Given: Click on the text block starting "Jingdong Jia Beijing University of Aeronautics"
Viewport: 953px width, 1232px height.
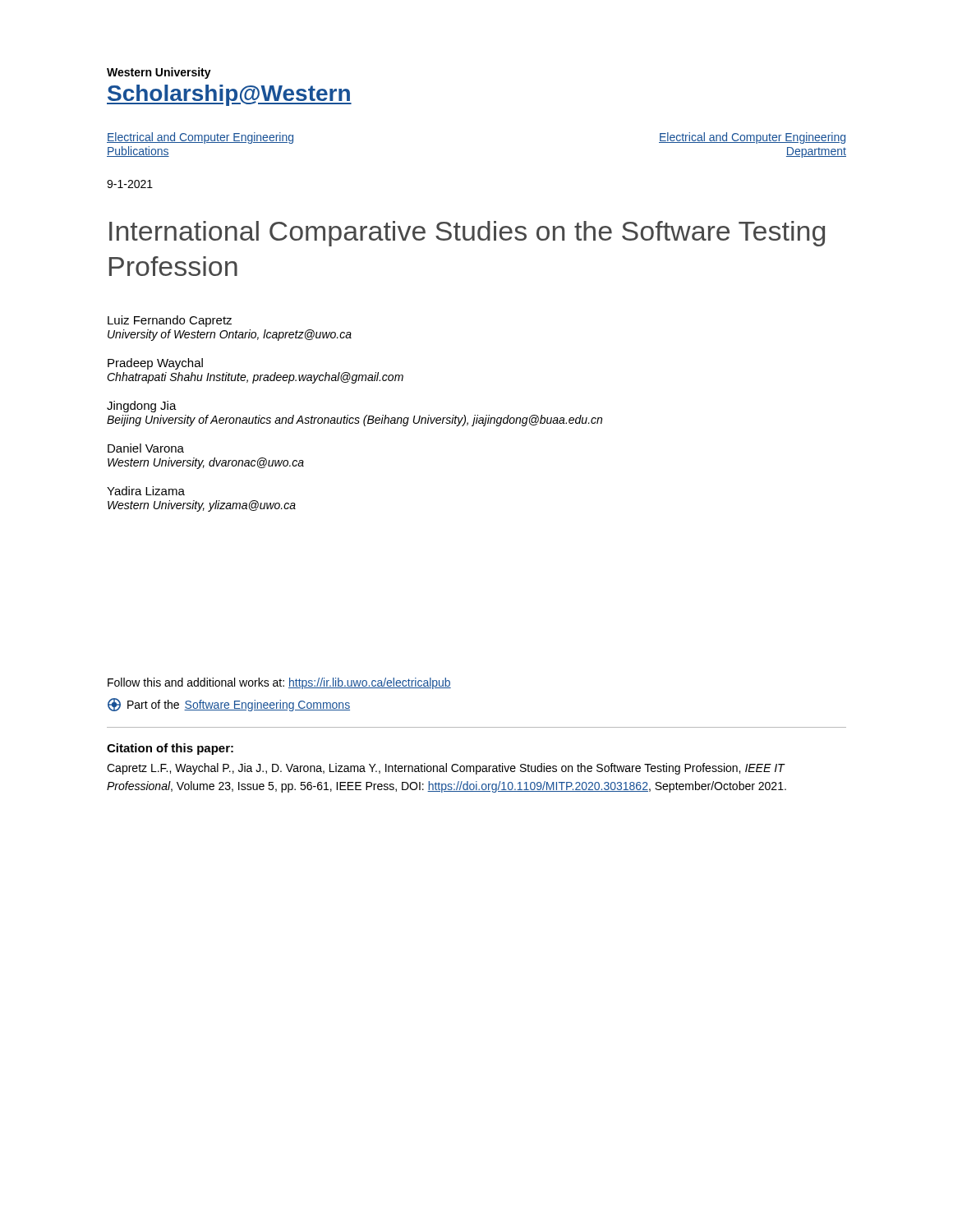Looking at the screenshot, I should 476,412.
